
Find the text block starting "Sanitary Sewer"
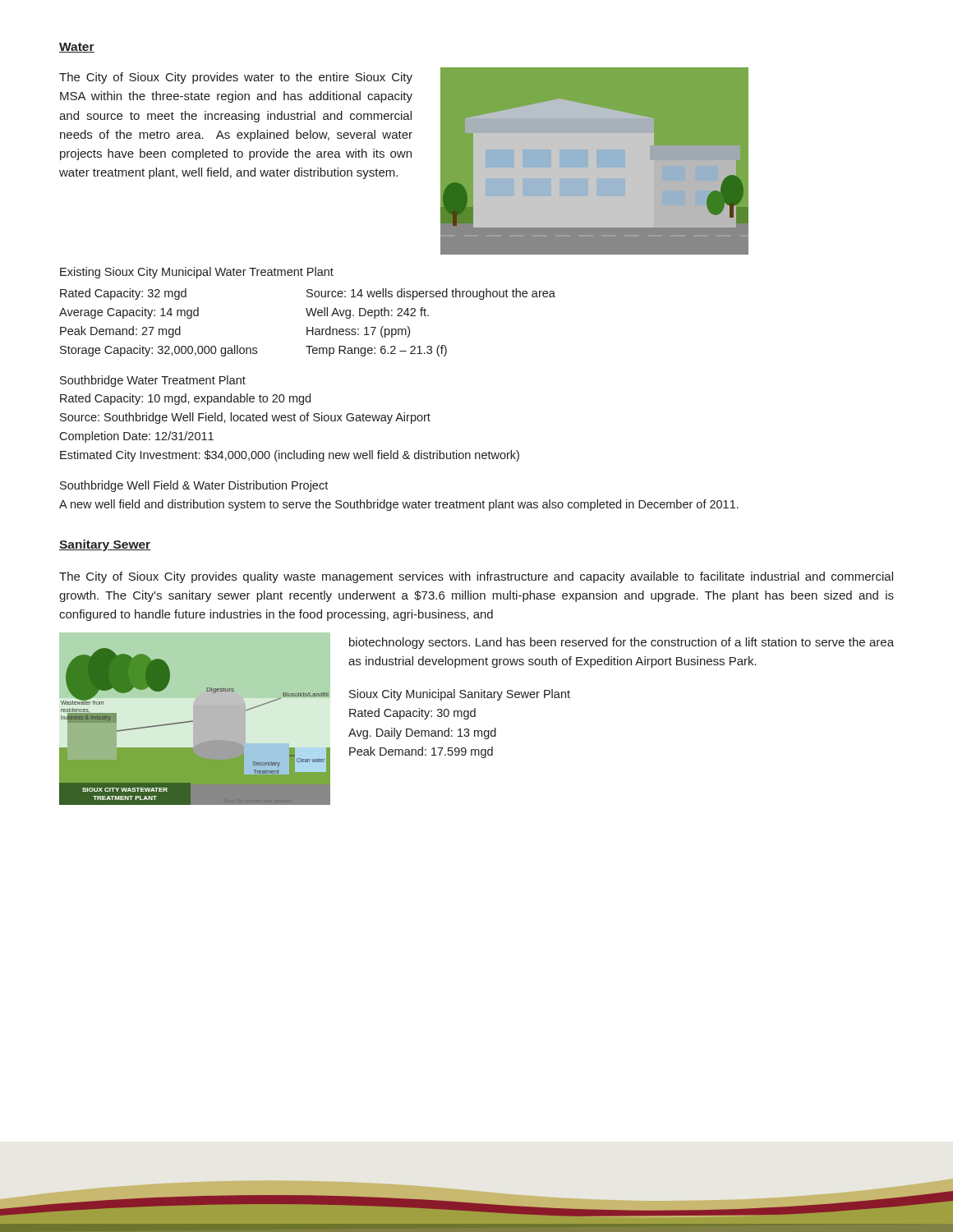pos(105,544)
